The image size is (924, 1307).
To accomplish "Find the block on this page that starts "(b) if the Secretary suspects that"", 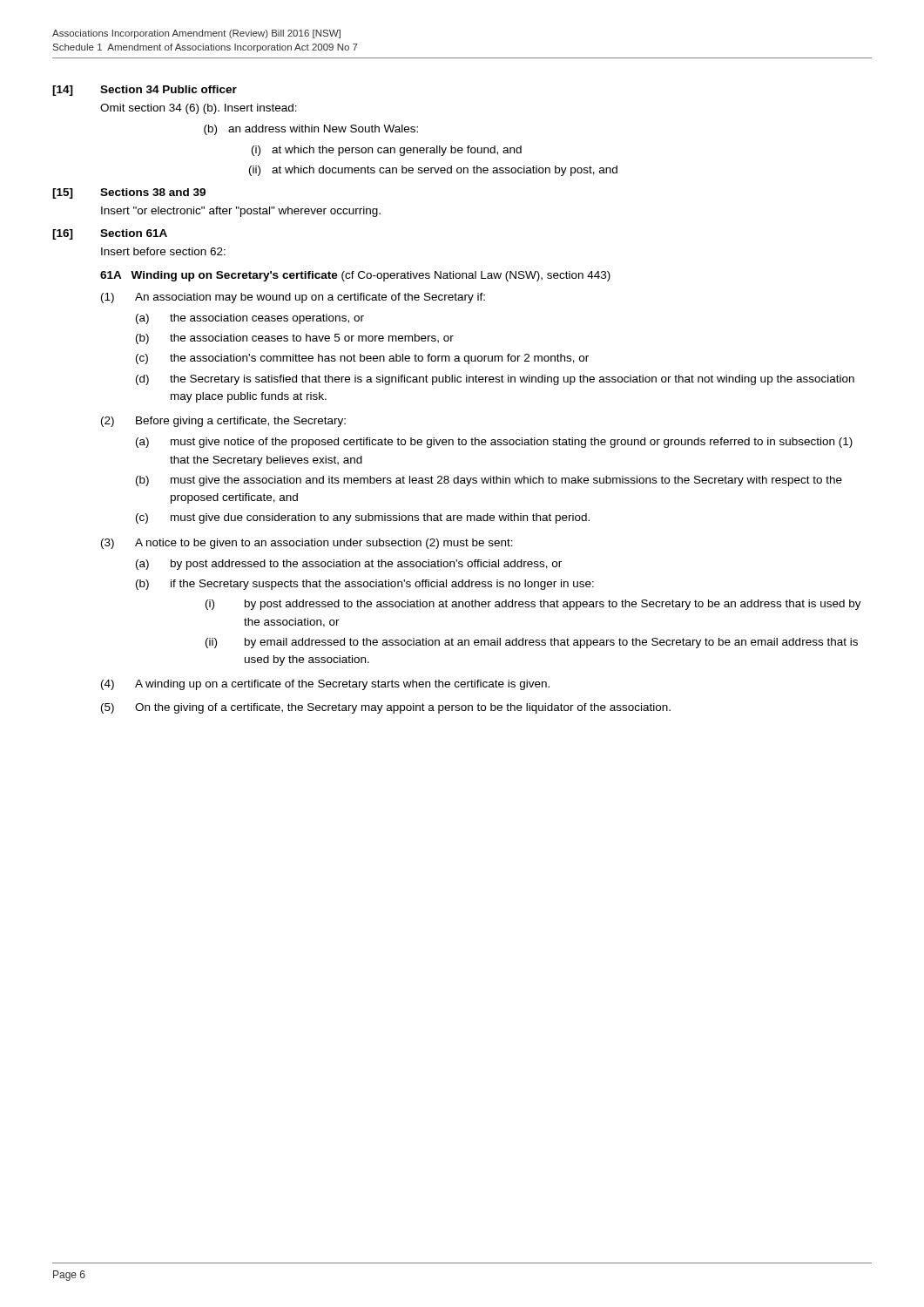I will pos(503,584).
